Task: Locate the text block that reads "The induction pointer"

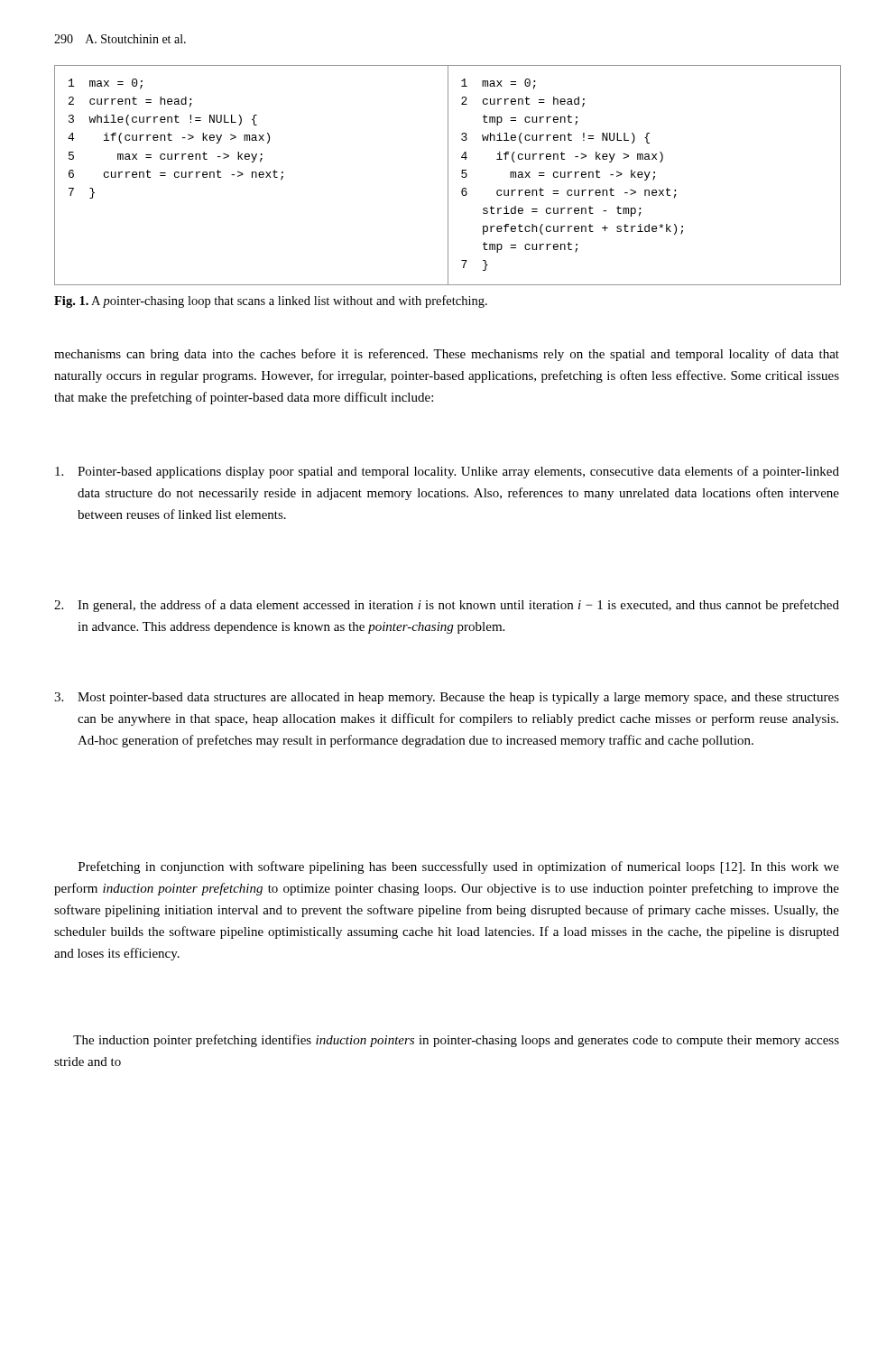Action: [447, 1051]
